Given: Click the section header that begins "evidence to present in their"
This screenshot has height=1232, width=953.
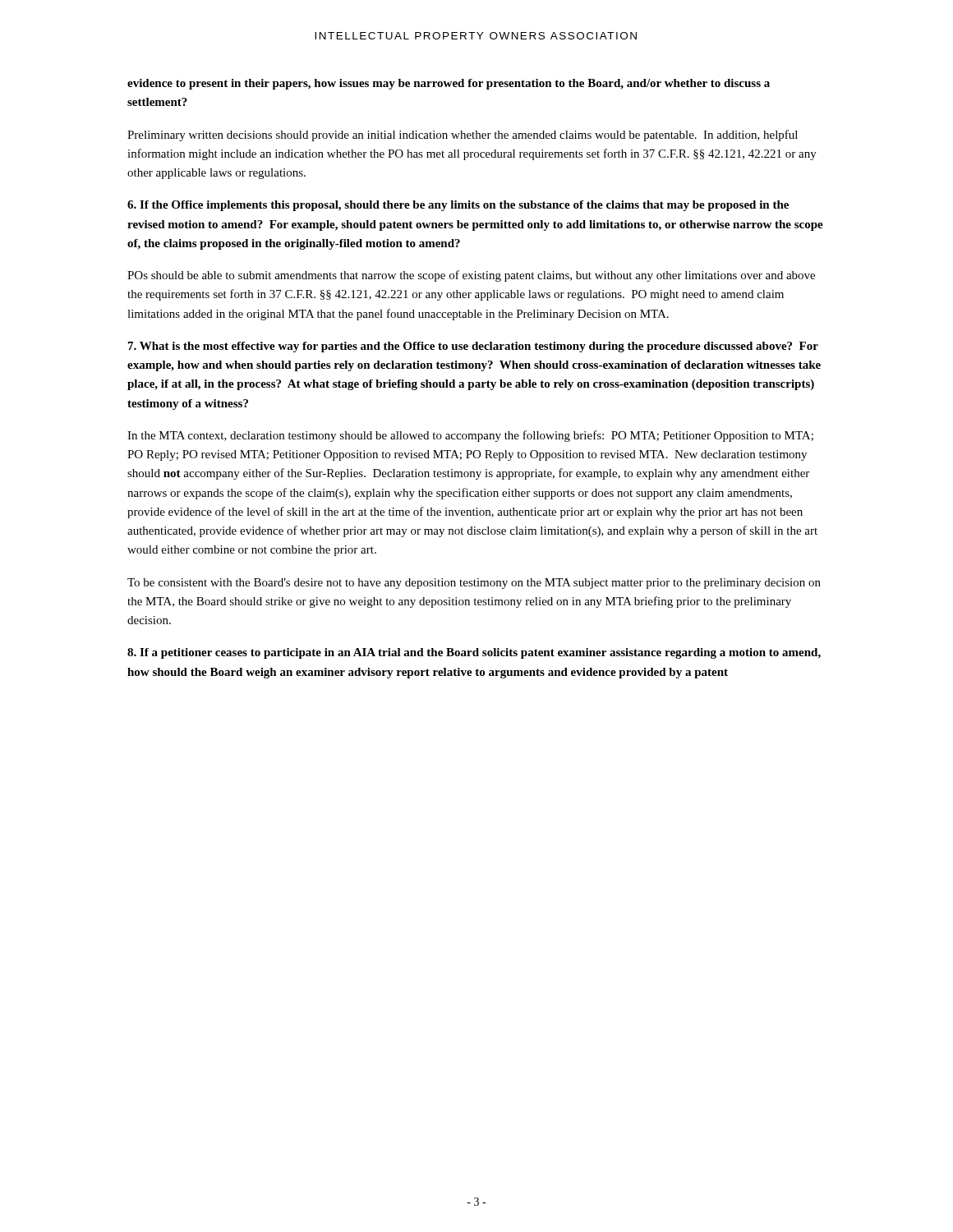Looking at the screenshot, I should 449,93.
